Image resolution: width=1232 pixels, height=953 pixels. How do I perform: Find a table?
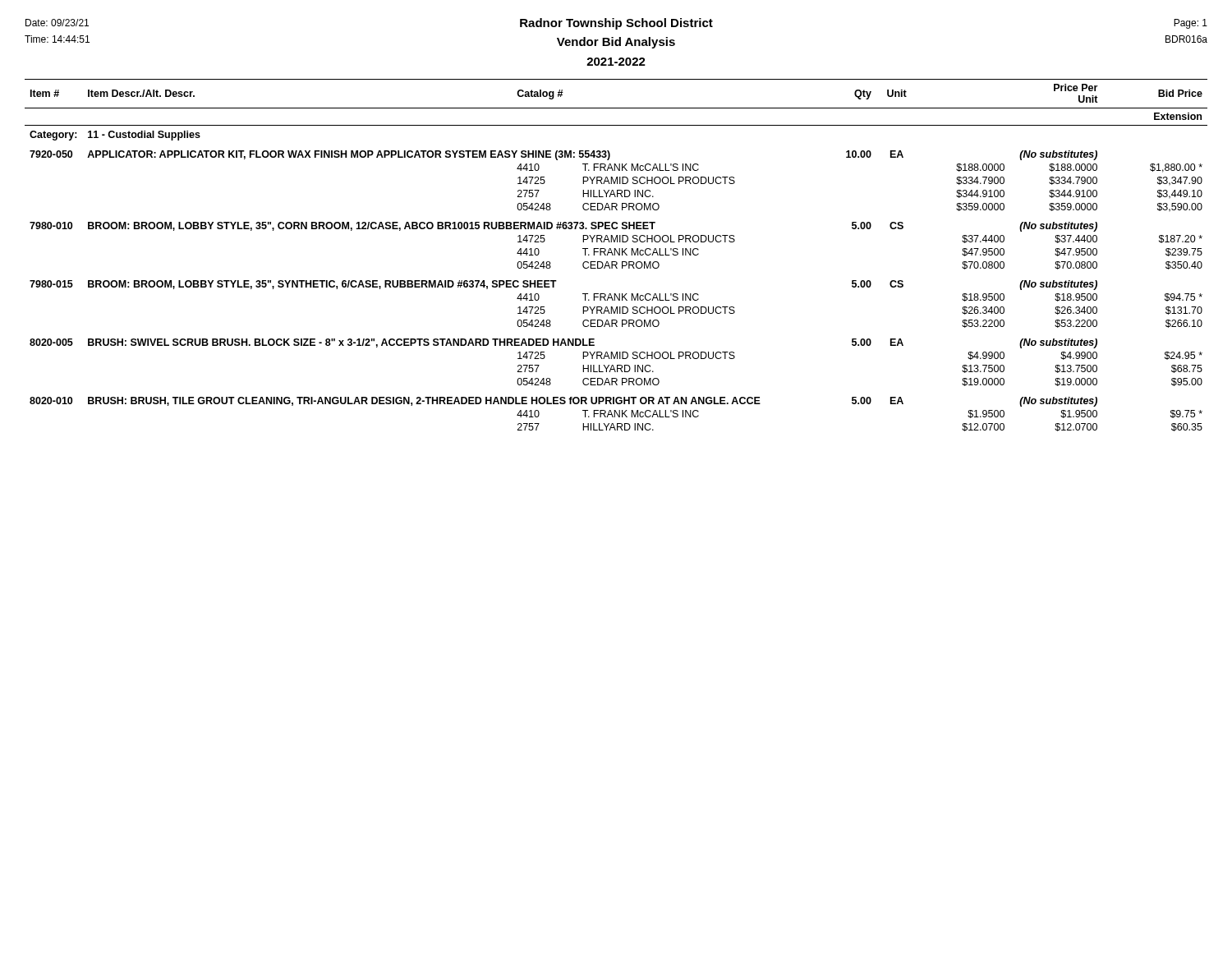pyautogui.click(x=616, y=256)
